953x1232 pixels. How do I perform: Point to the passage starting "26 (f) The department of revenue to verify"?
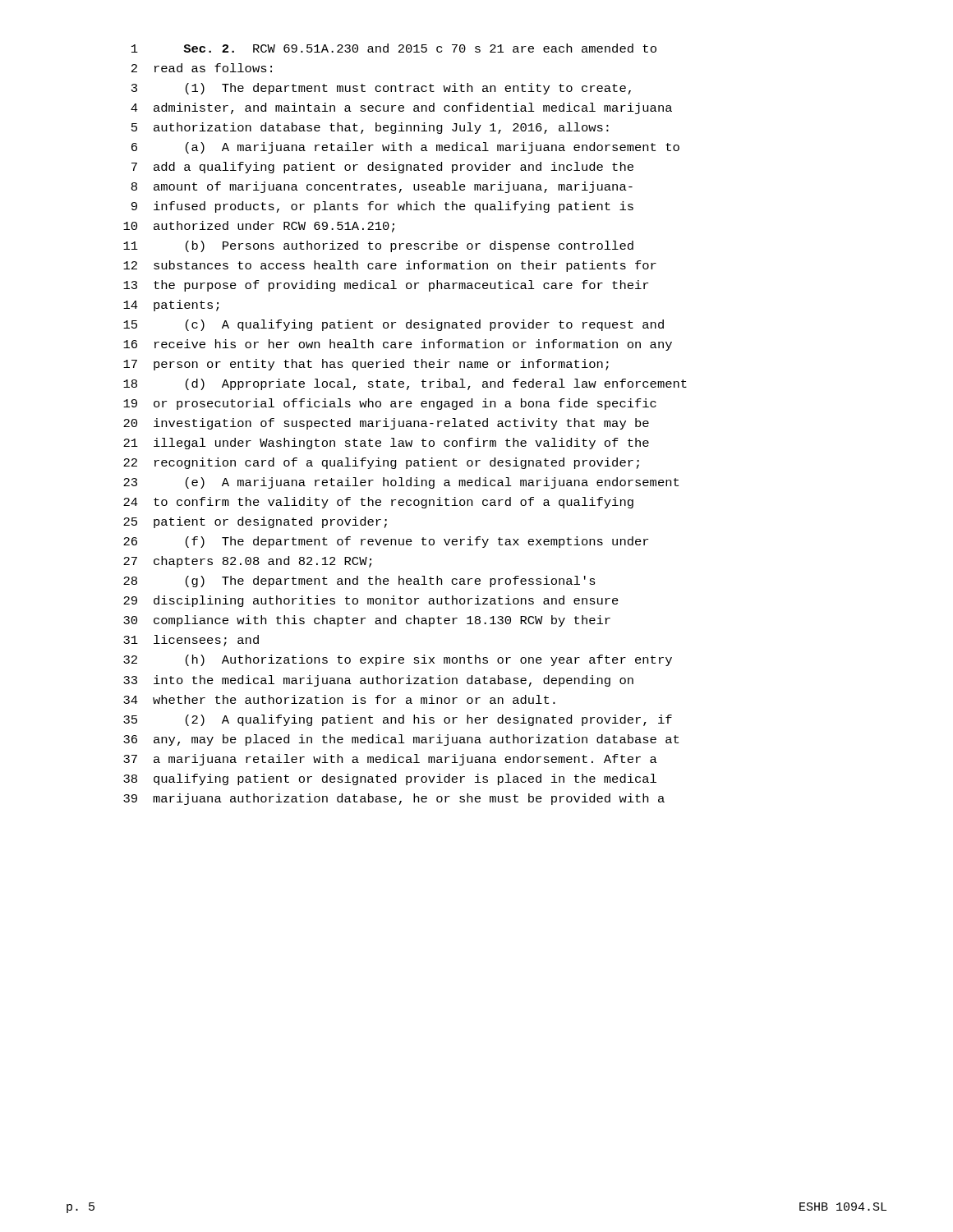(x=493, y=542)
